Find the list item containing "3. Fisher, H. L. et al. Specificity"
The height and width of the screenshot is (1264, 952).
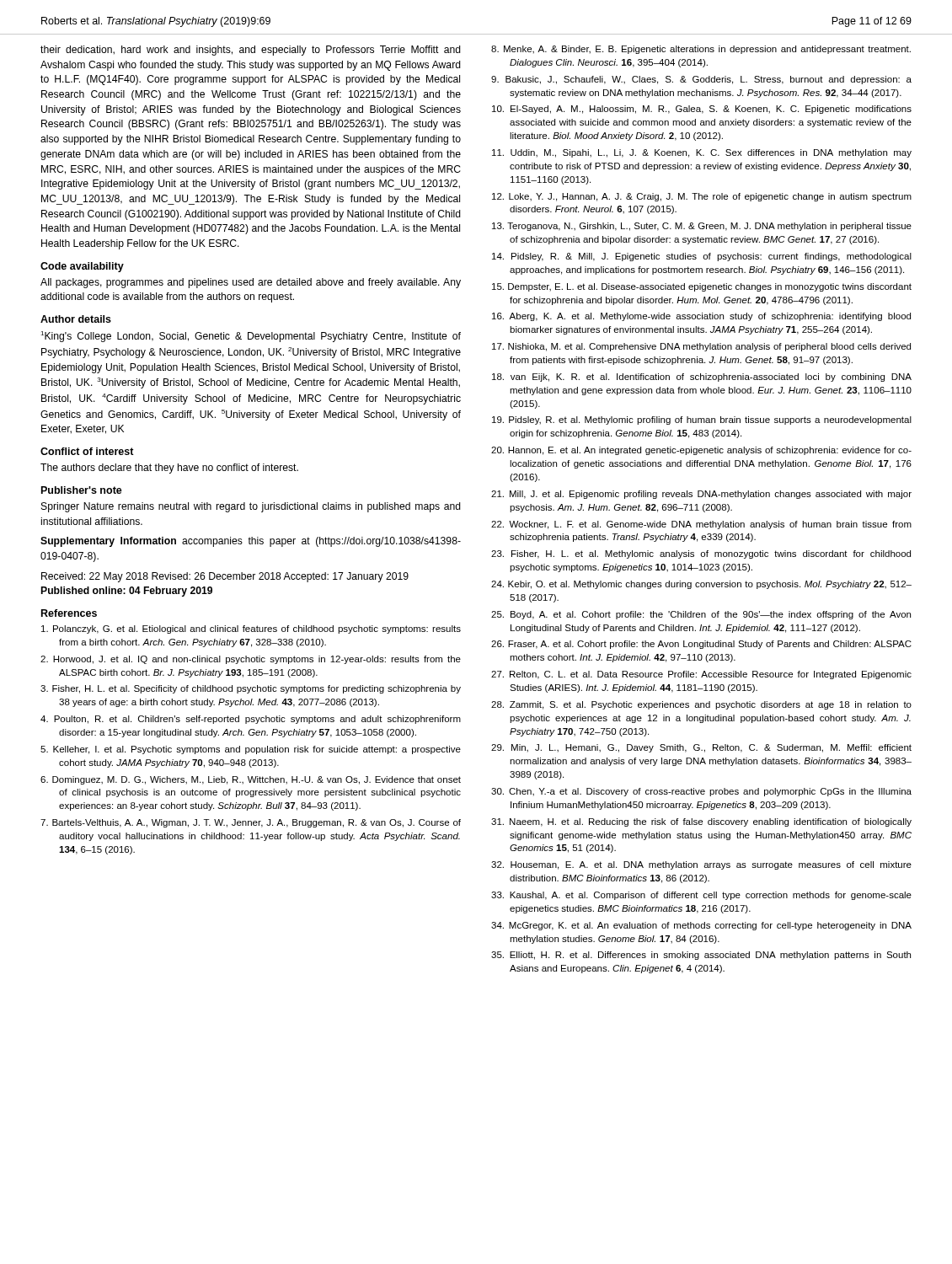tap(251, 695)
